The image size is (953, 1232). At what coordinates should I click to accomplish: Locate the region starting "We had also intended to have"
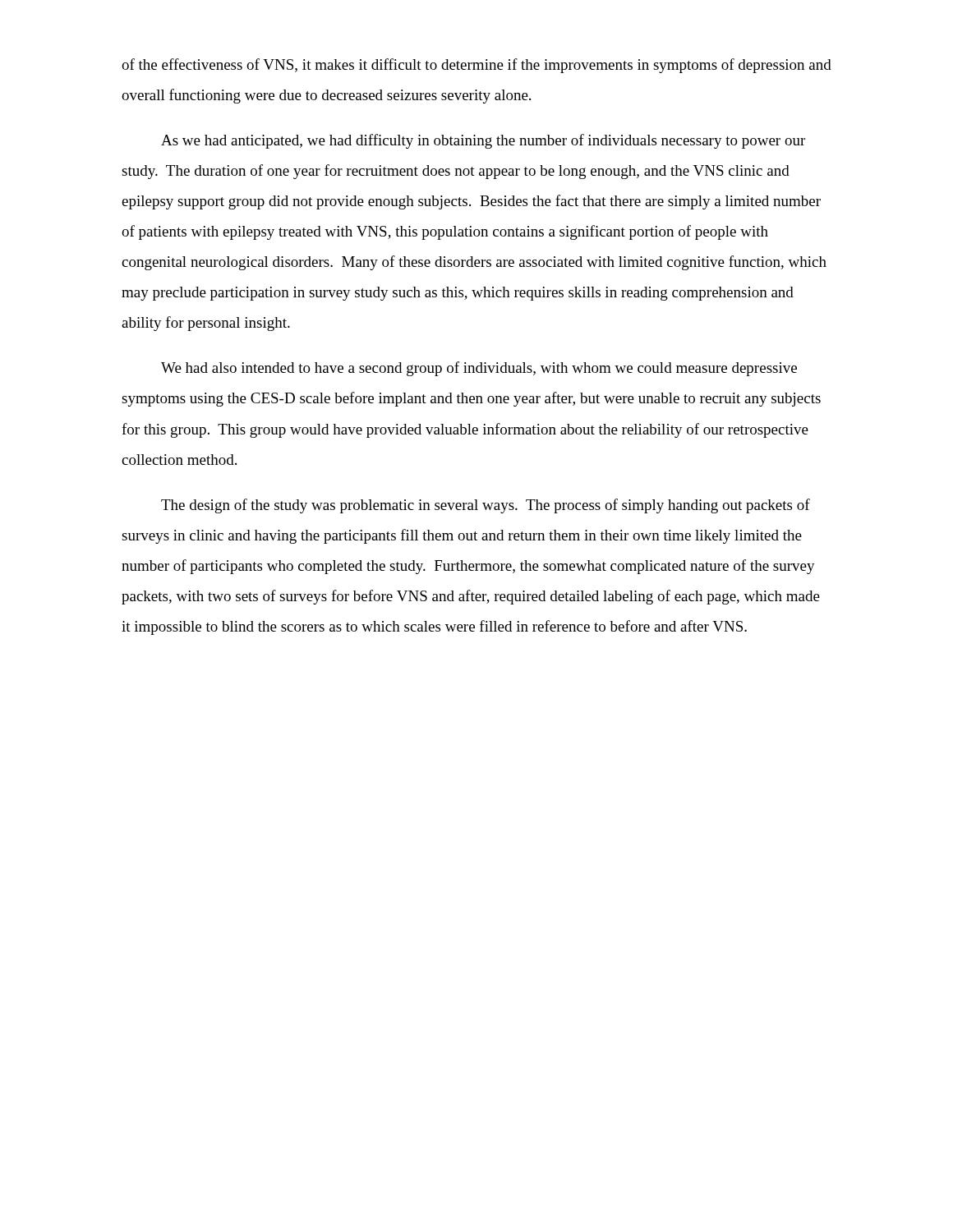coord(476,414)
